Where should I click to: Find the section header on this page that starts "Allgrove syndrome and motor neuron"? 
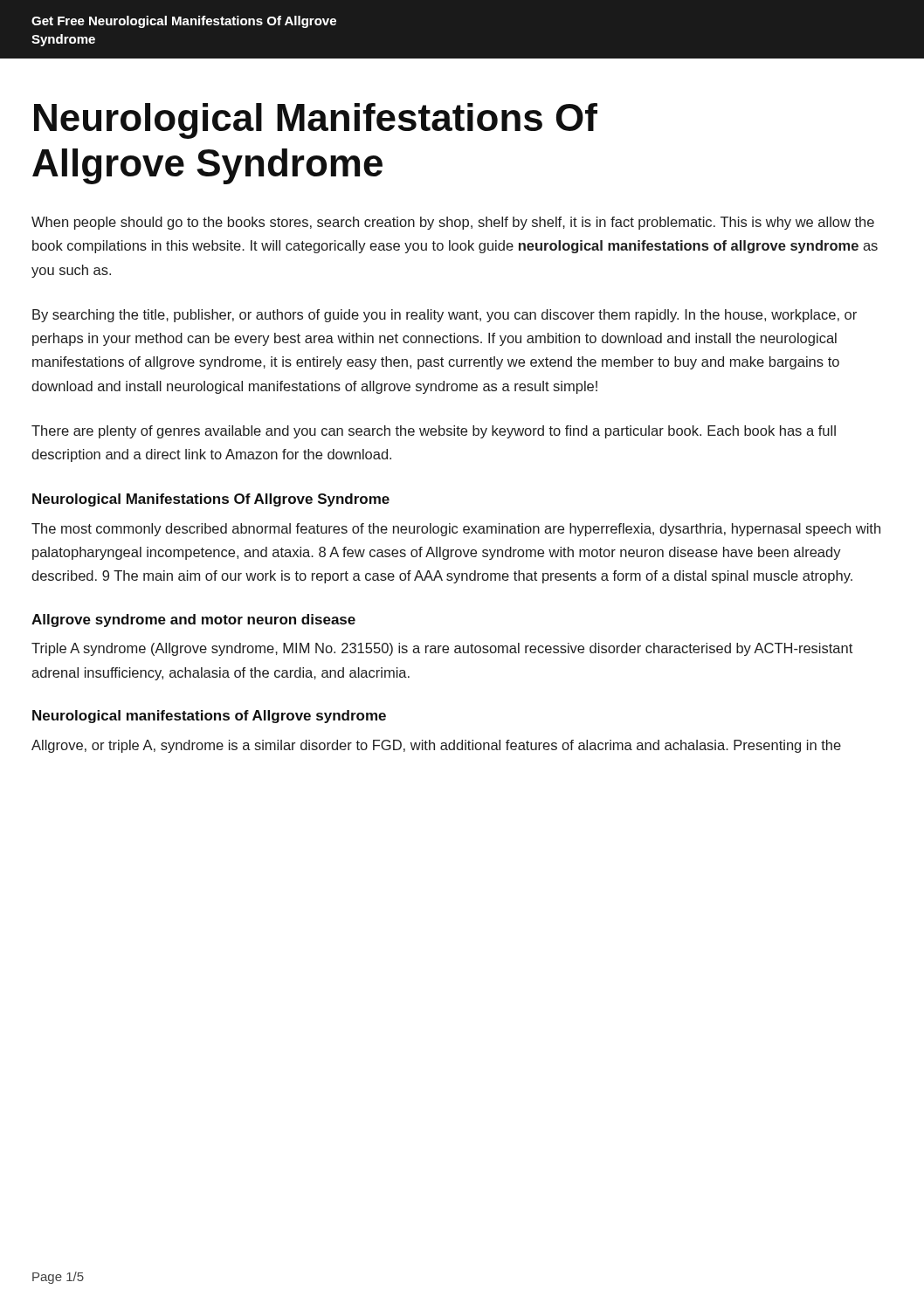[194, 619]
